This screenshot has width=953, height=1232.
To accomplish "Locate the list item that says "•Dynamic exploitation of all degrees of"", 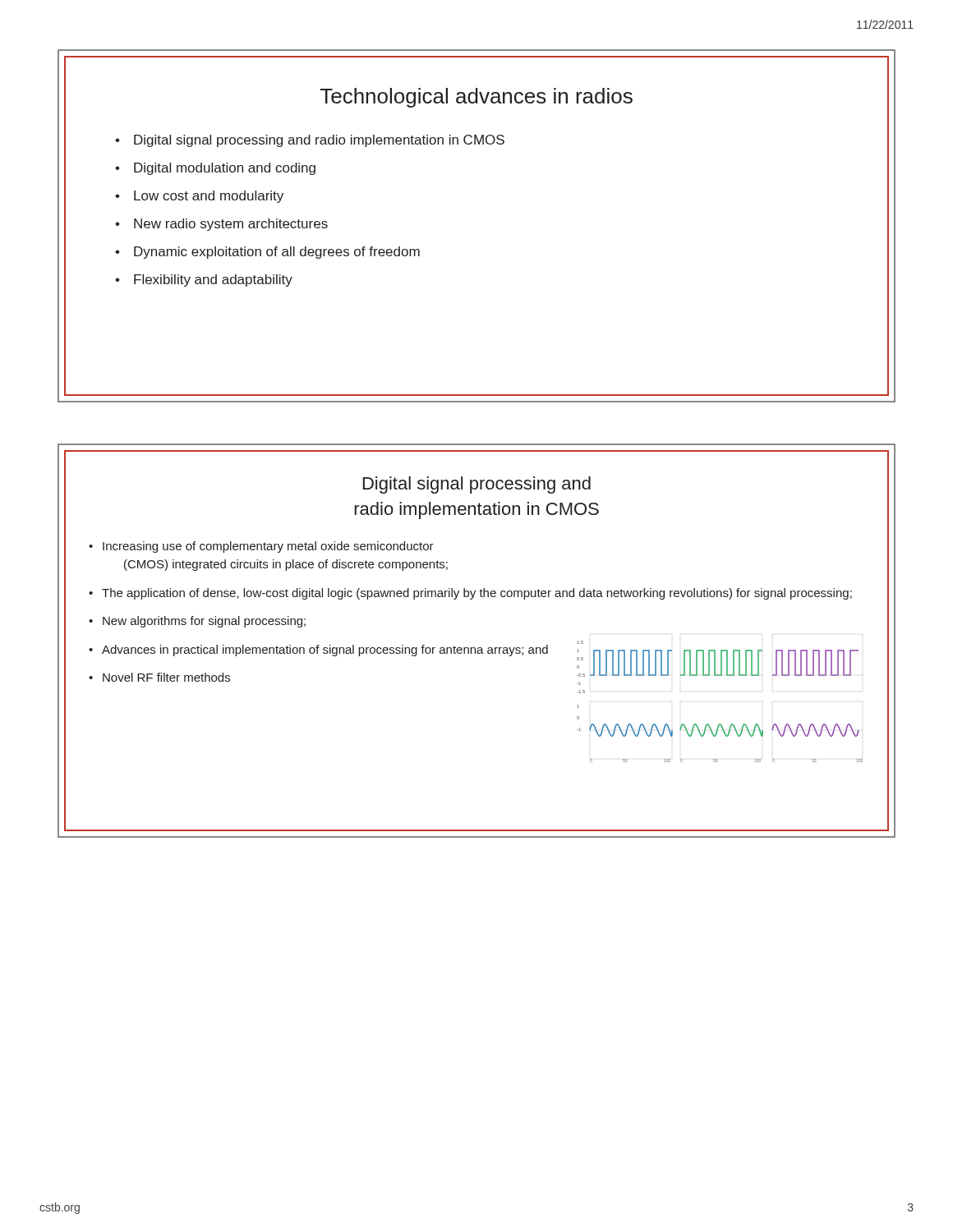I will click(x=268, y=252).
